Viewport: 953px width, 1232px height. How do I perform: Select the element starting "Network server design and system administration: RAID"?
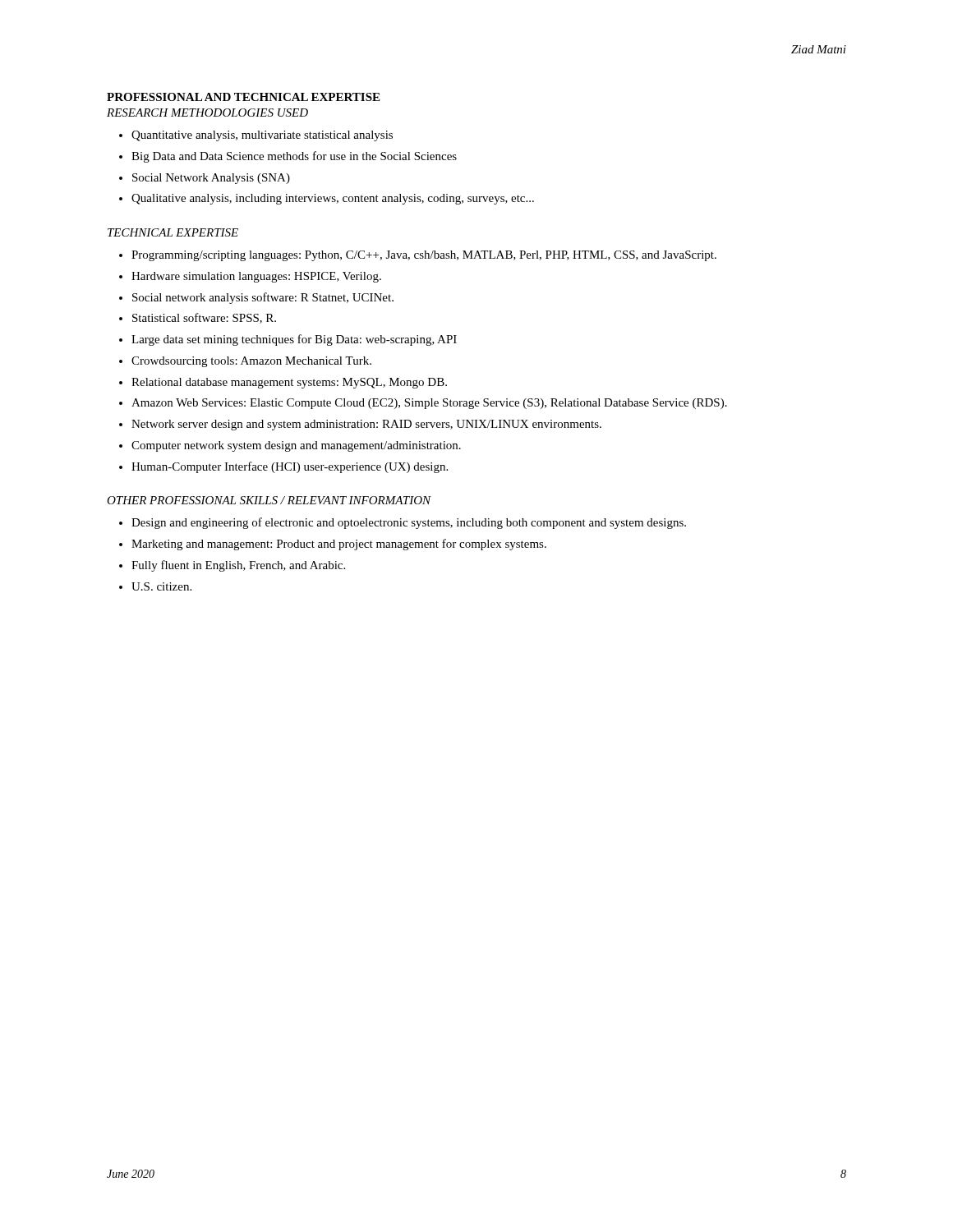pyautogui.click(x=367, y=424)
